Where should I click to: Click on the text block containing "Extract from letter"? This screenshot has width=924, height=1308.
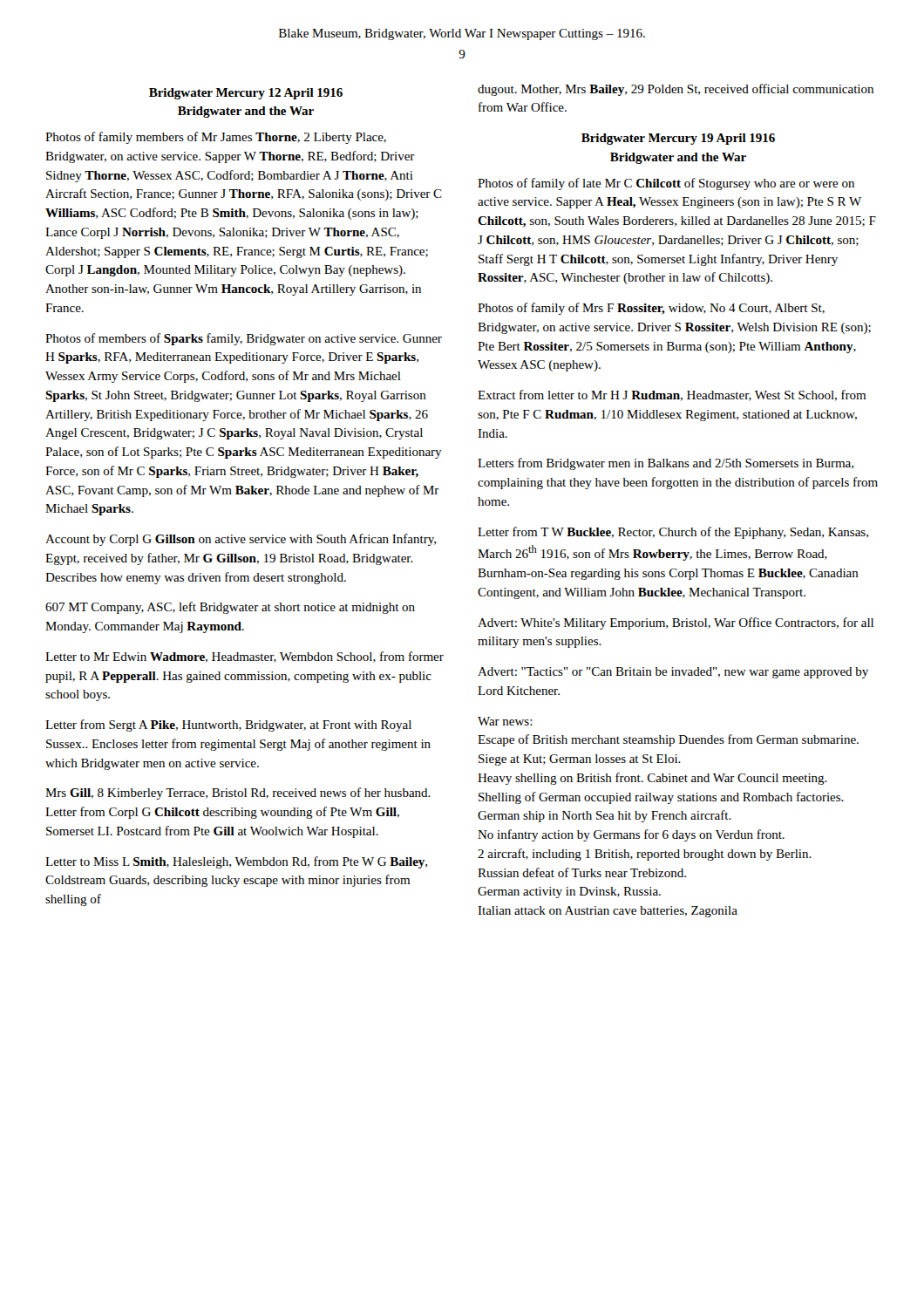pos(672,414)
